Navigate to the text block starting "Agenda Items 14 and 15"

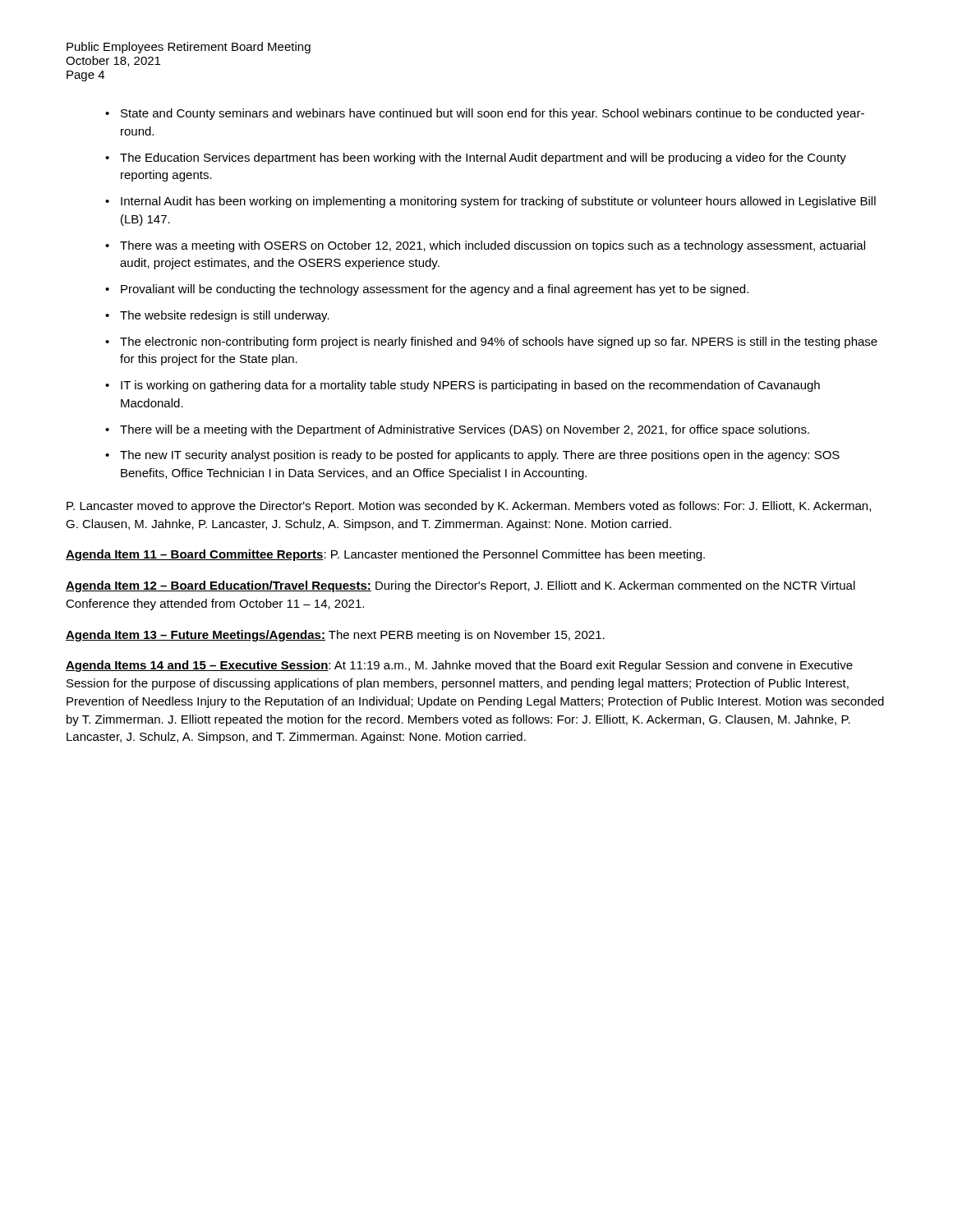point(475,701)
